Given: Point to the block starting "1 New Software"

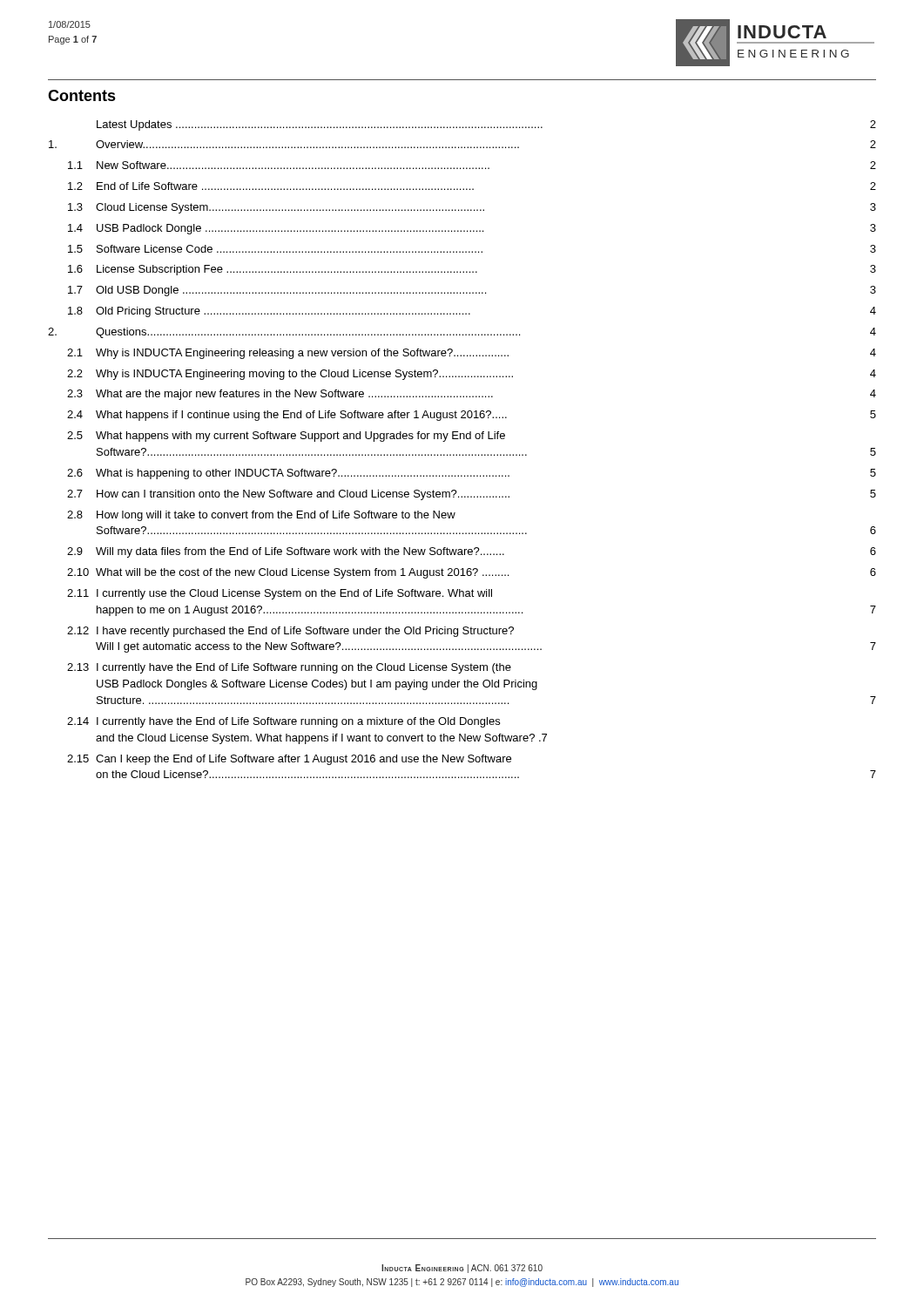Looking at the screenshot, I should [462, 166].
